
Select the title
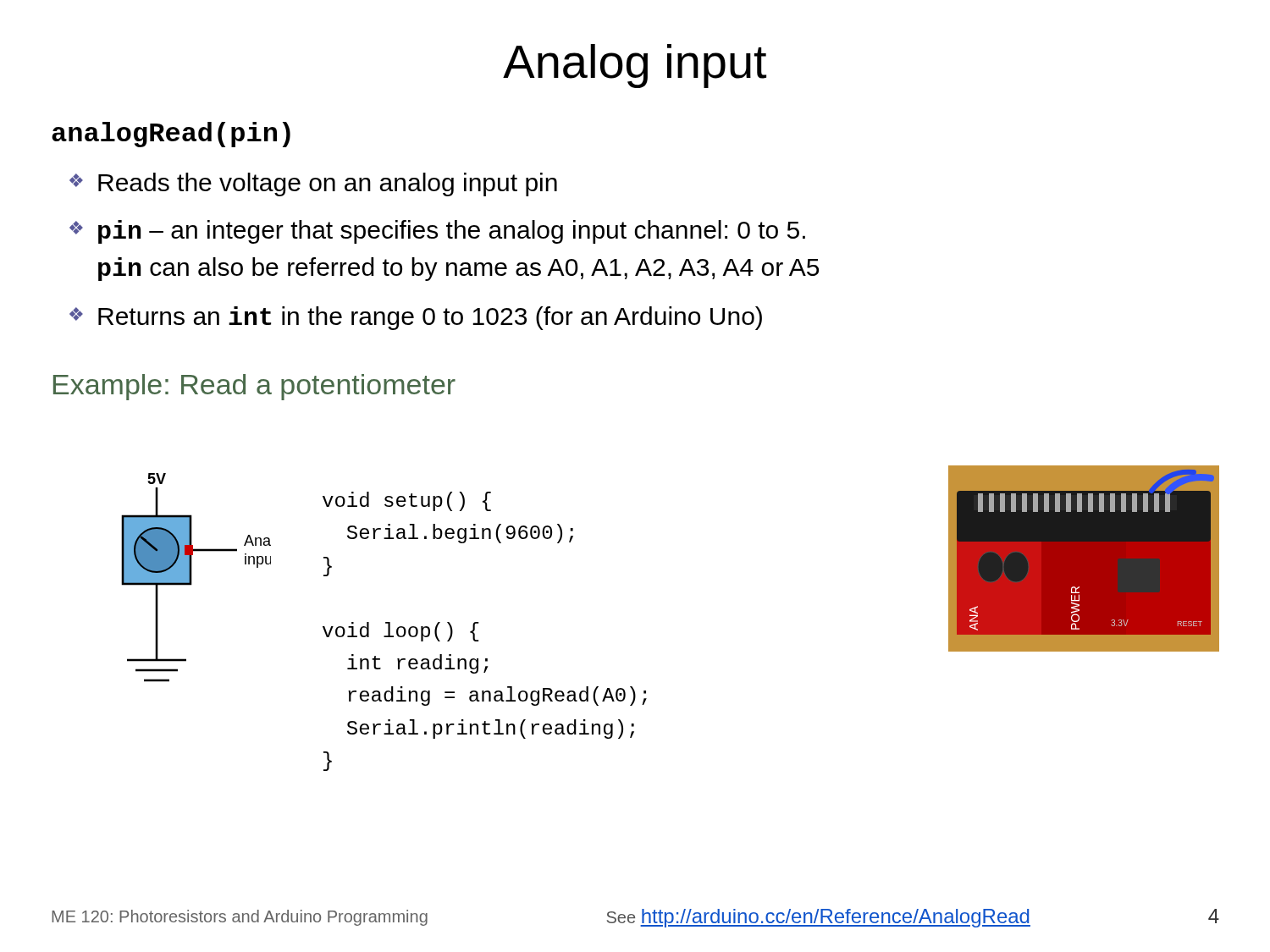(635, 61)
